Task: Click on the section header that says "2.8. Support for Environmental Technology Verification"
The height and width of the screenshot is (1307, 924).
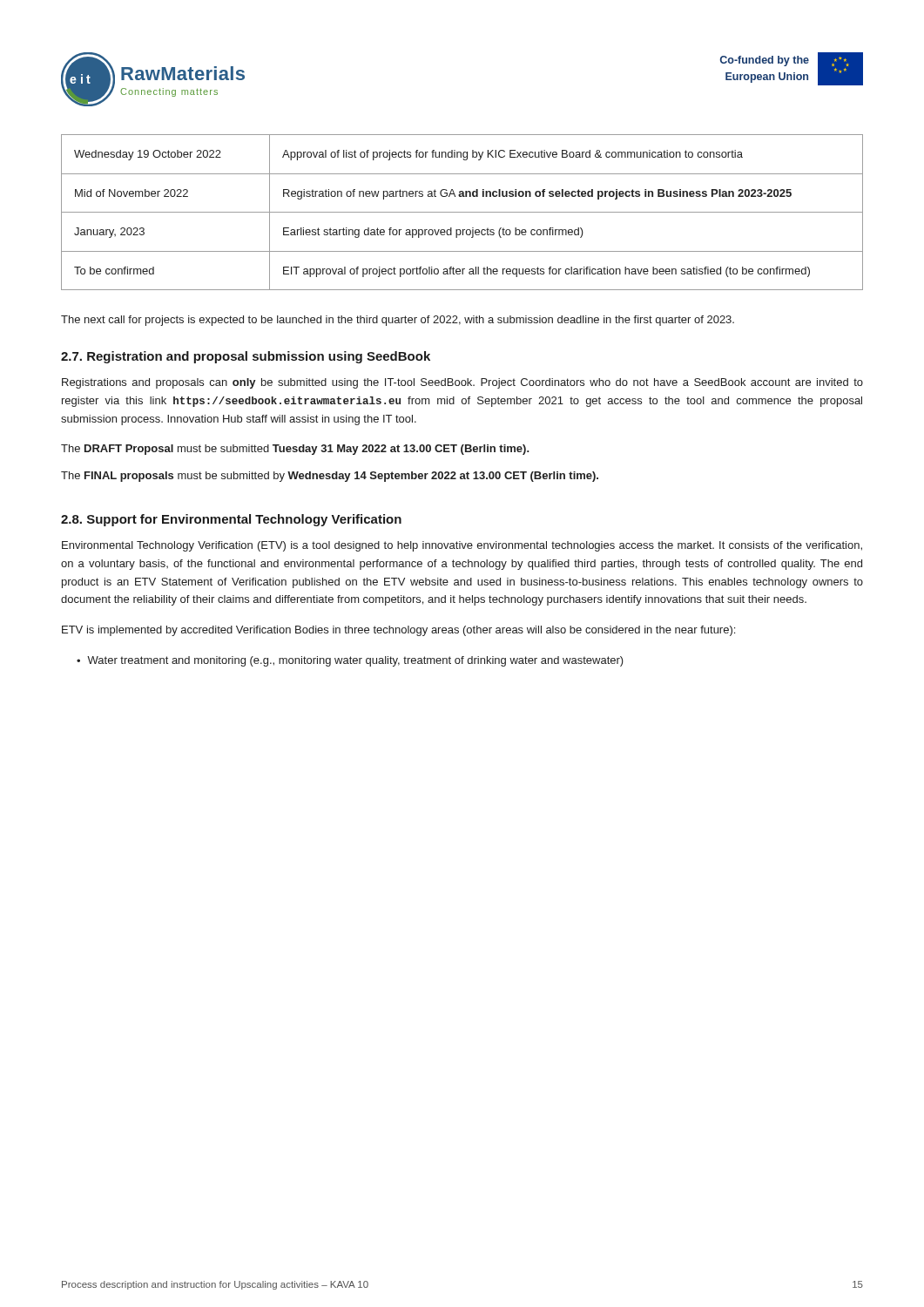Action: tap(231, 519)
